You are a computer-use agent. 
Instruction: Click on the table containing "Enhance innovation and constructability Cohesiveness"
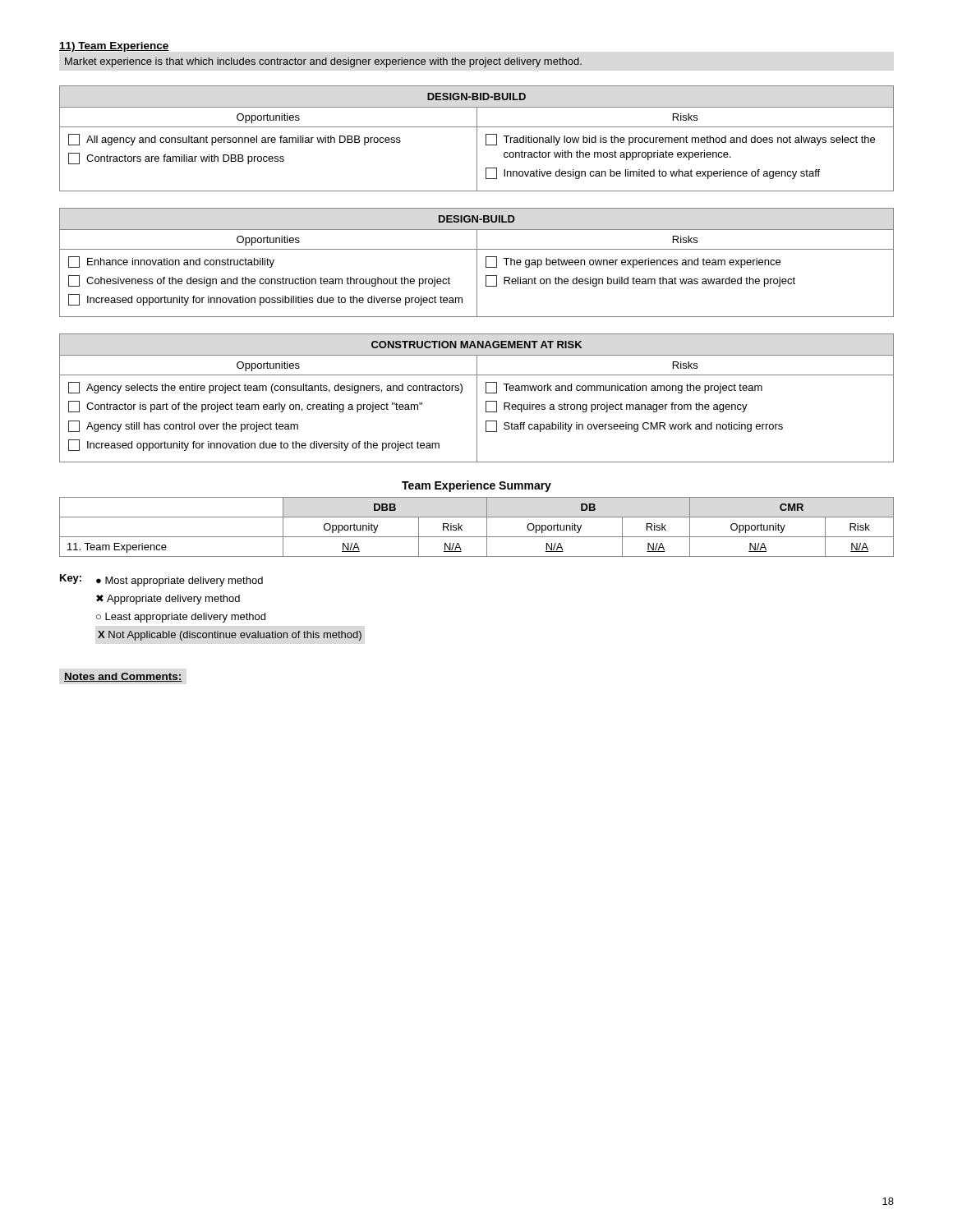point(476,262)
